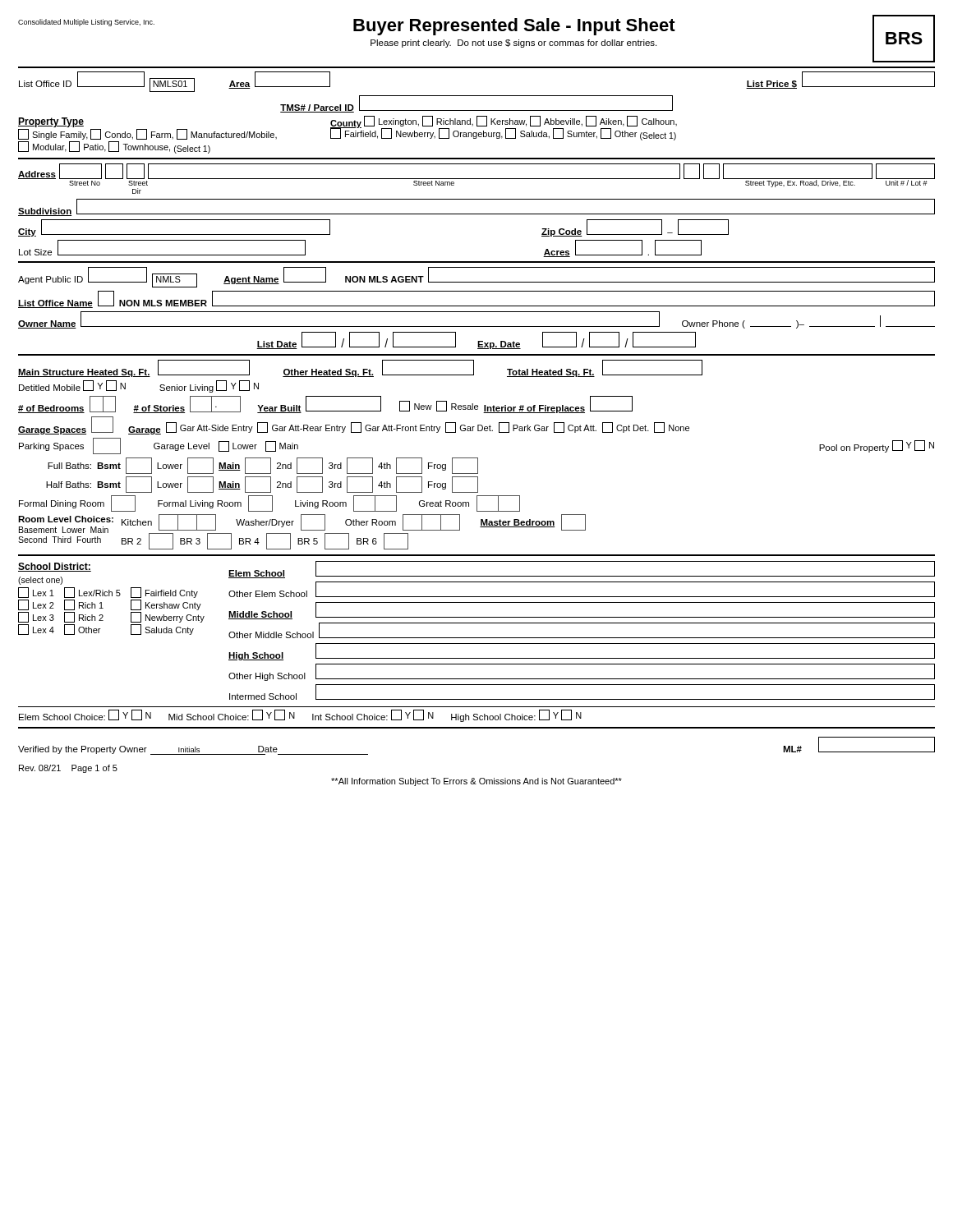Select the region starting "of Bedrooms #"
Viewport: 953px width, 1232px height.
tap(325, 404)
